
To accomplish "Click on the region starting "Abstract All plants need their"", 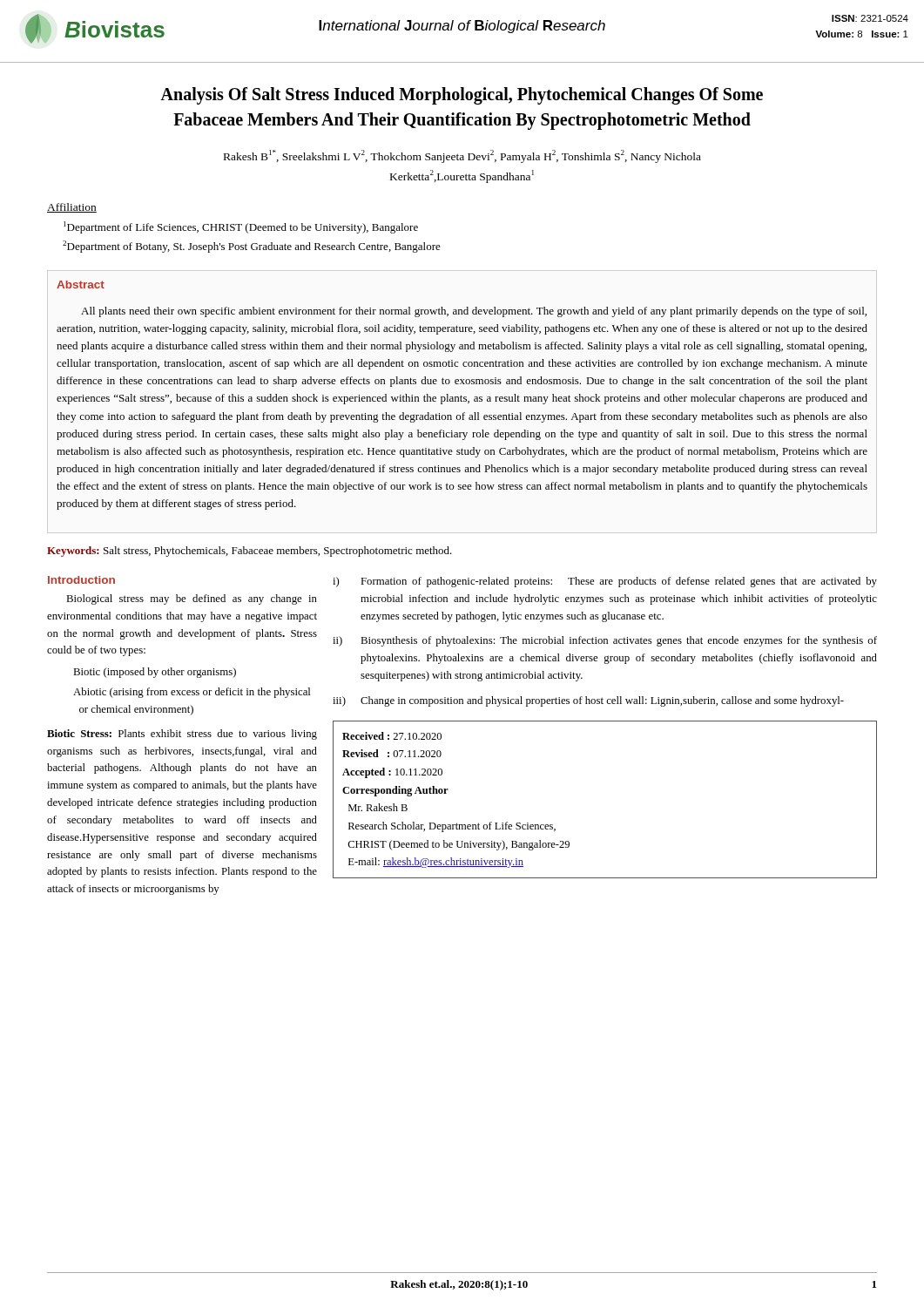I will pyautogui.click(x=462, y=395).
